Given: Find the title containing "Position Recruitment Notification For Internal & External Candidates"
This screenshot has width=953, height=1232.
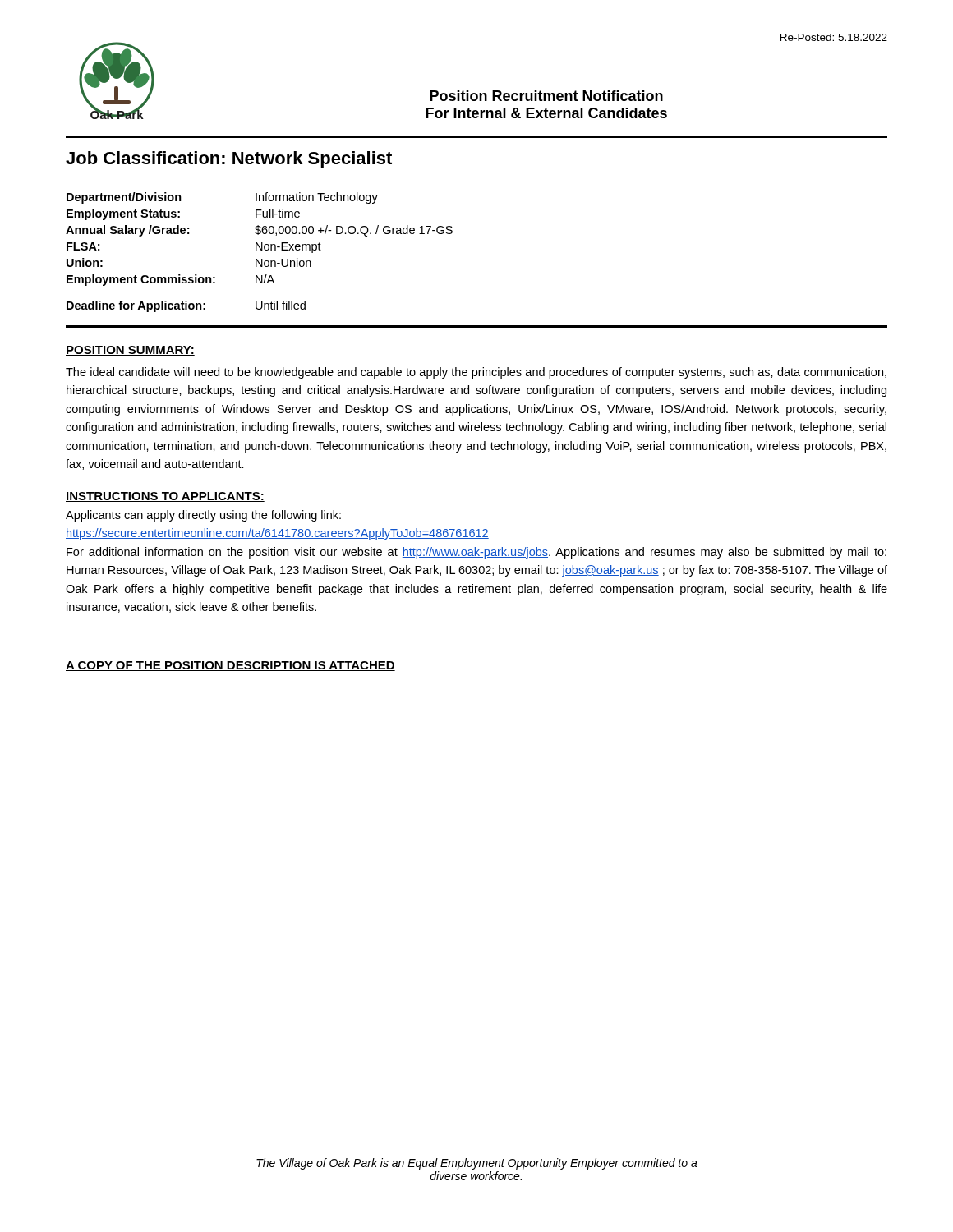Looking at the screenshot, I should tap(546, 105).
